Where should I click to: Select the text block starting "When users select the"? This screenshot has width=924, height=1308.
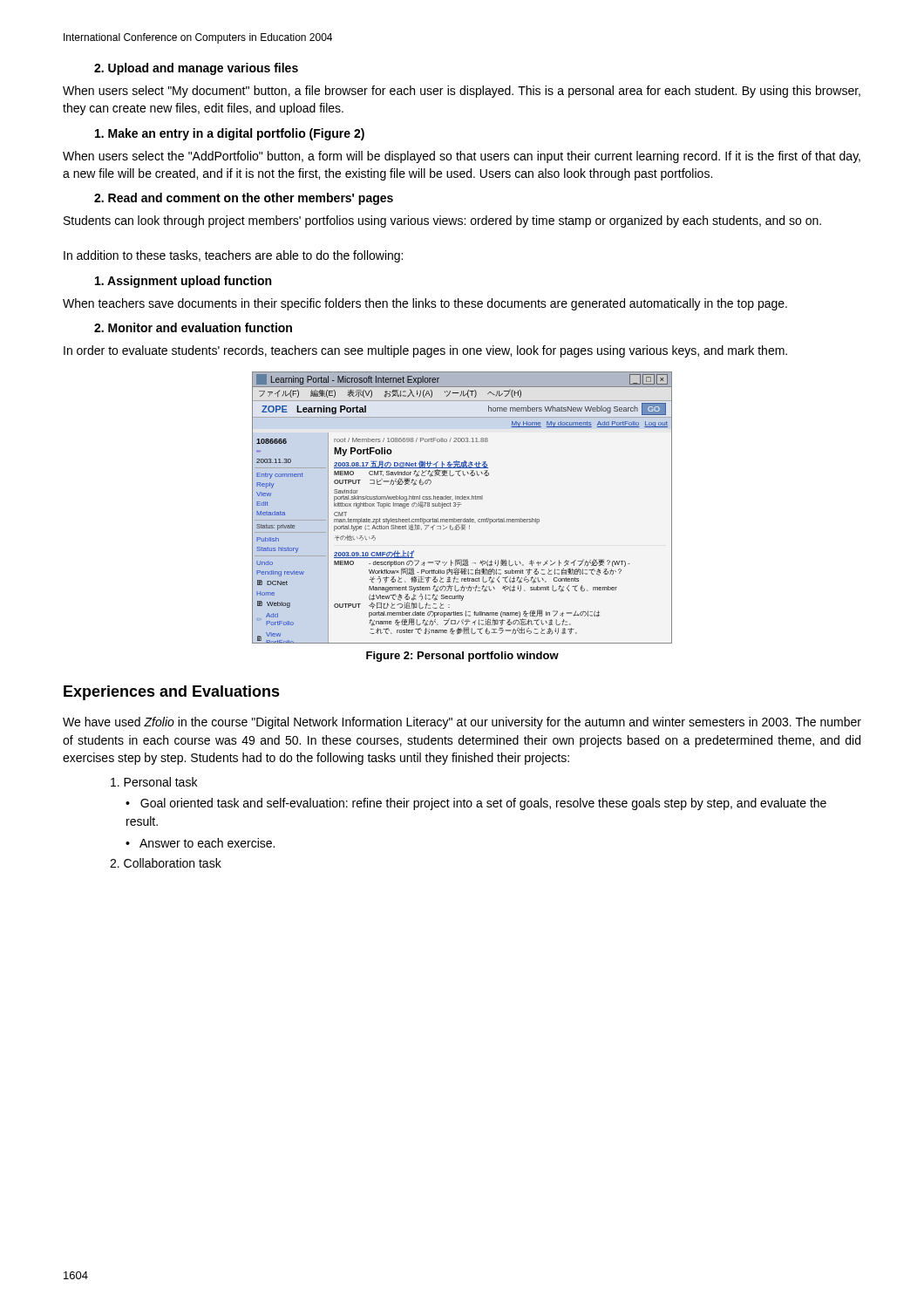point(462,165)
